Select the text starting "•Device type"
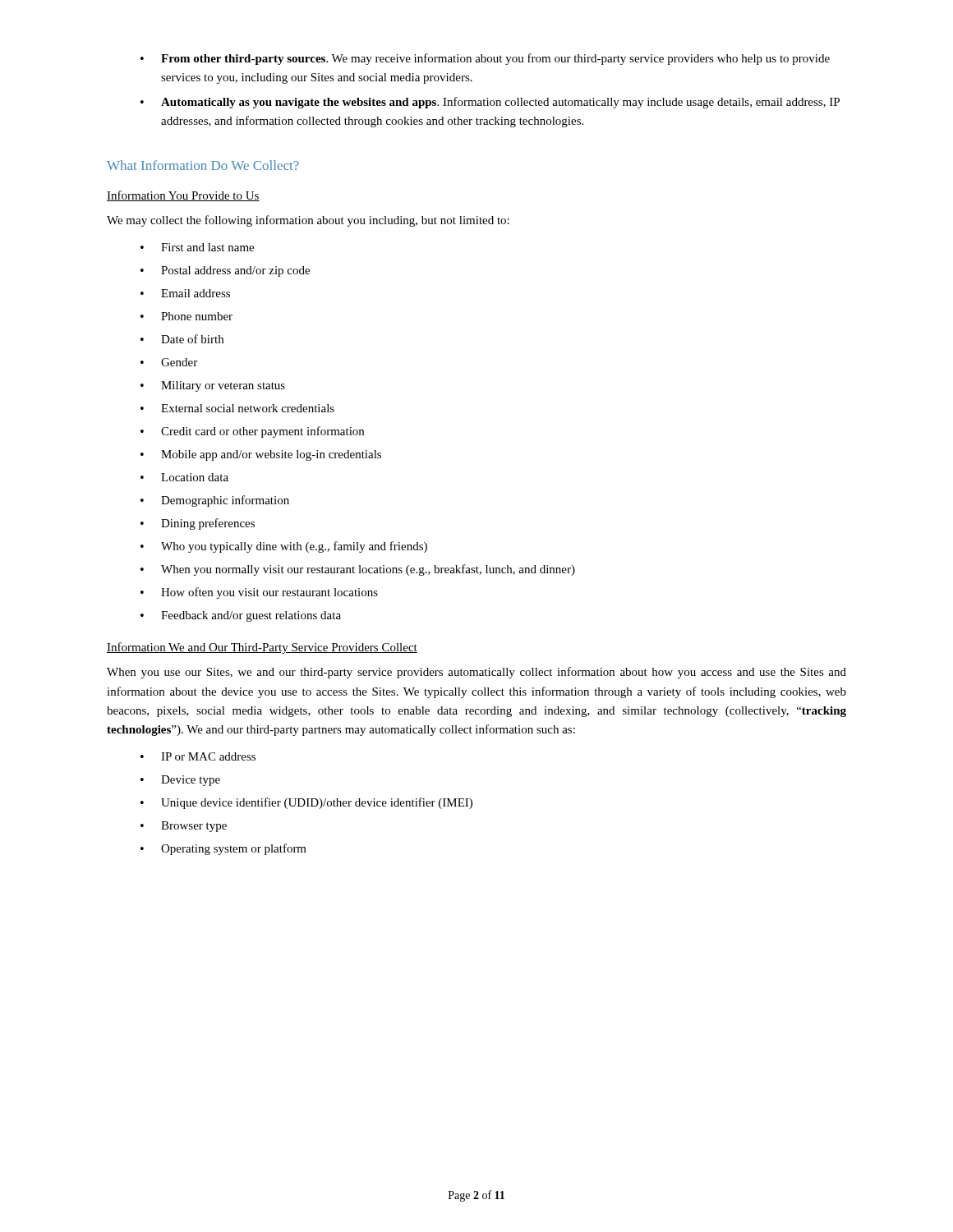The image size is (953, 1232). [180, 780]
